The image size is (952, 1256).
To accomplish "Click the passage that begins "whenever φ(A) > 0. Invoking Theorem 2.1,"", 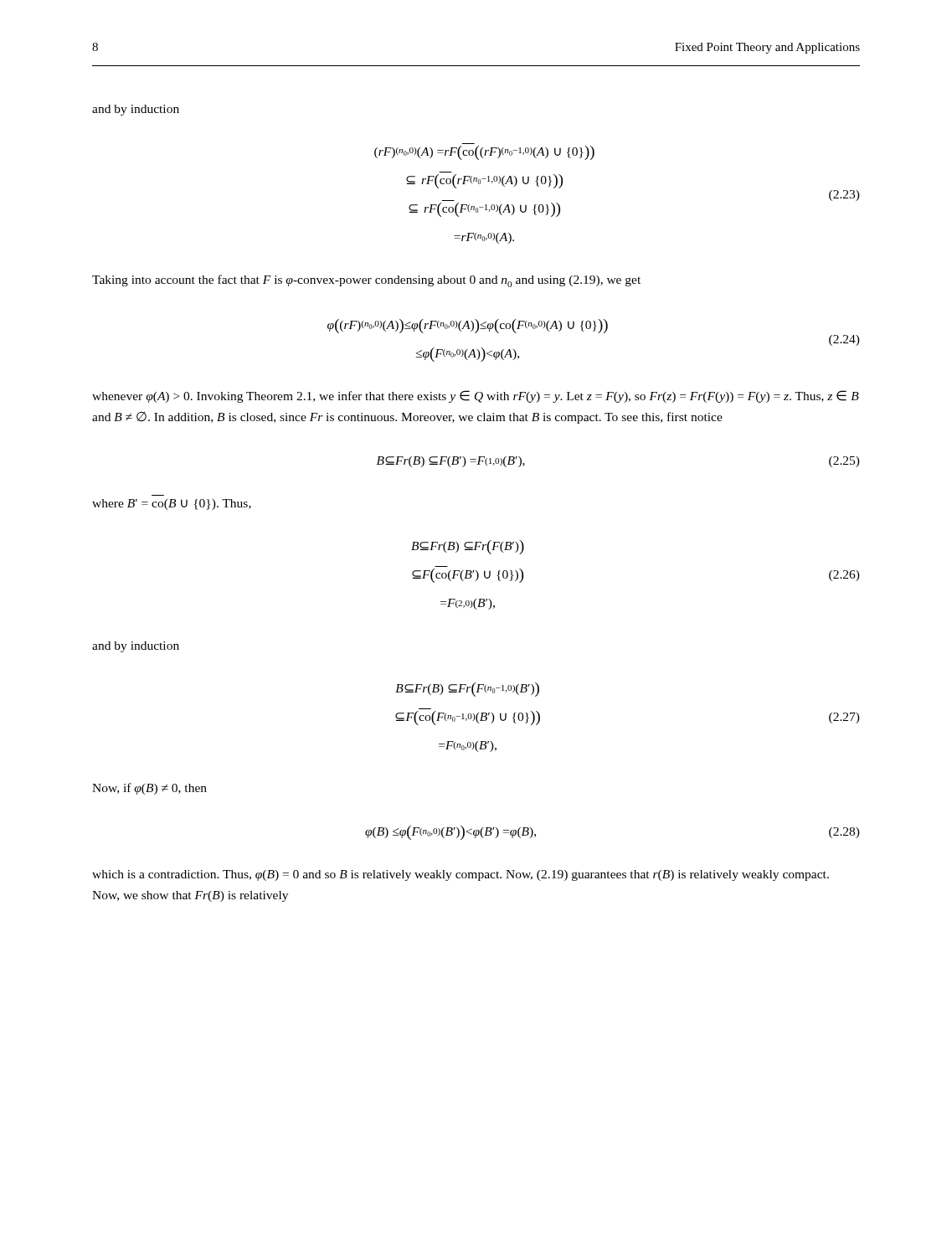I will 475,406.
